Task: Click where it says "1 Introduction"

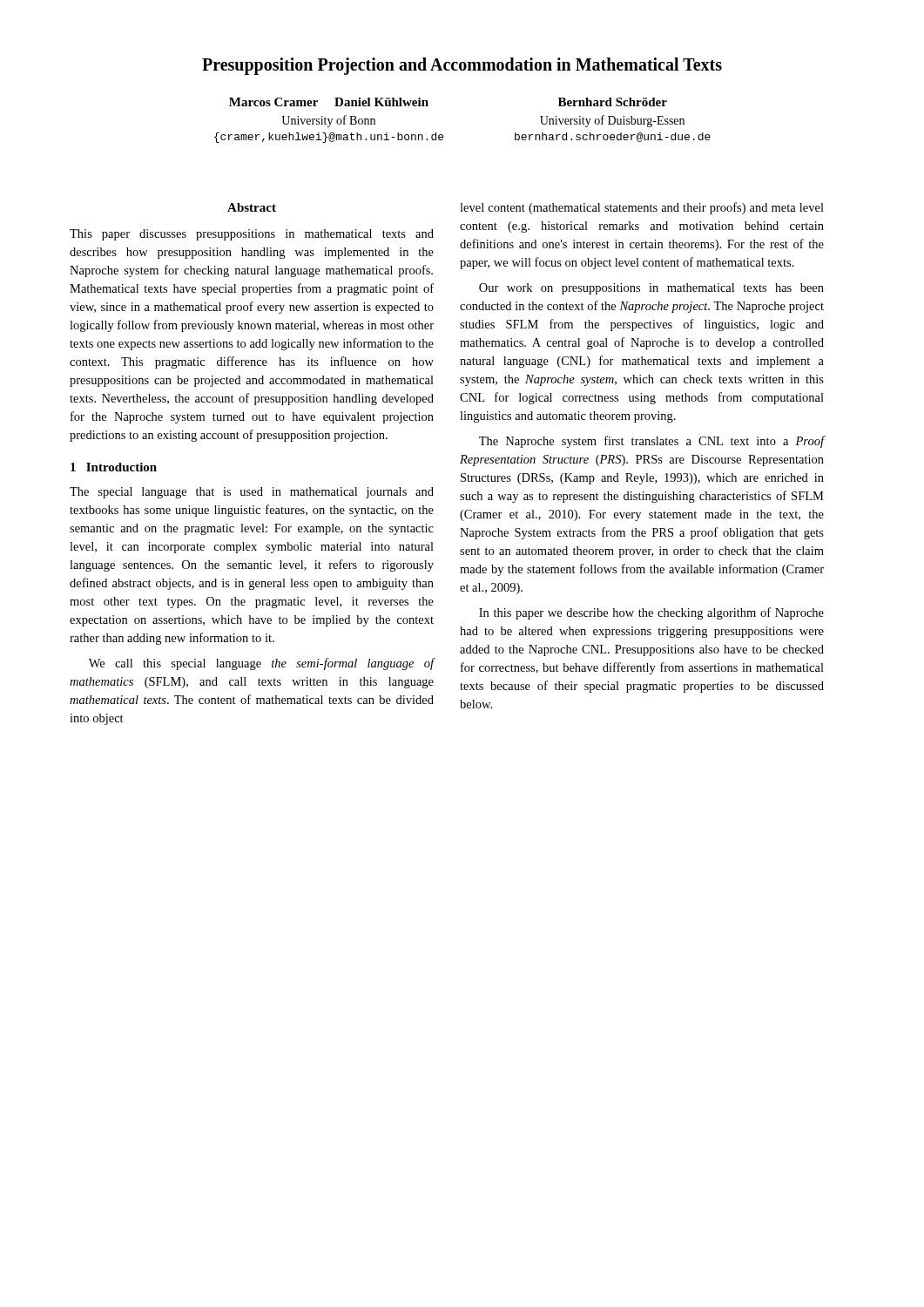Action: (113, 467)
